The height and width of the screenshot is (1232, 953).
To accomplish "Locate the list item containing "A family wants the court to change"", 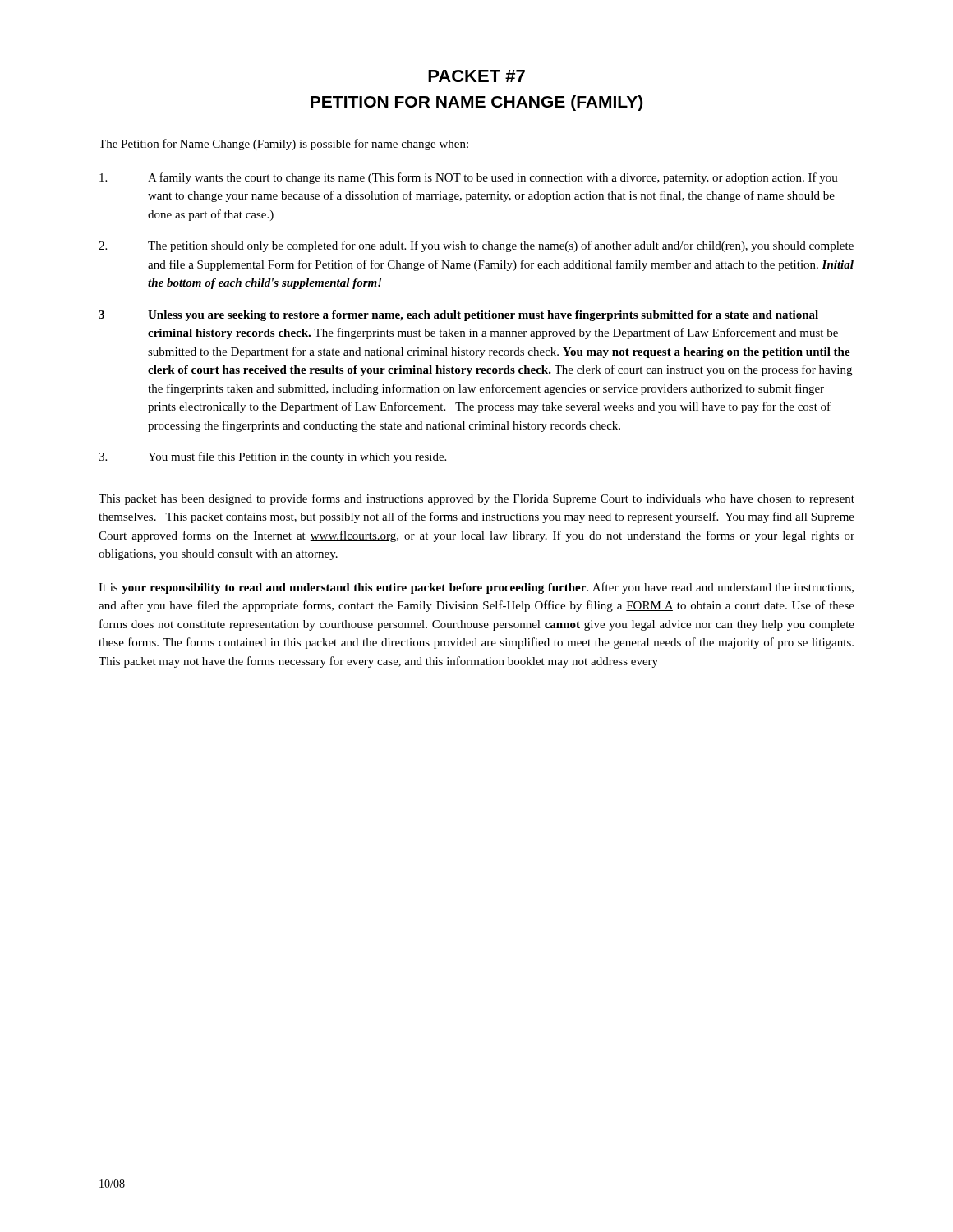I will 476,196.
